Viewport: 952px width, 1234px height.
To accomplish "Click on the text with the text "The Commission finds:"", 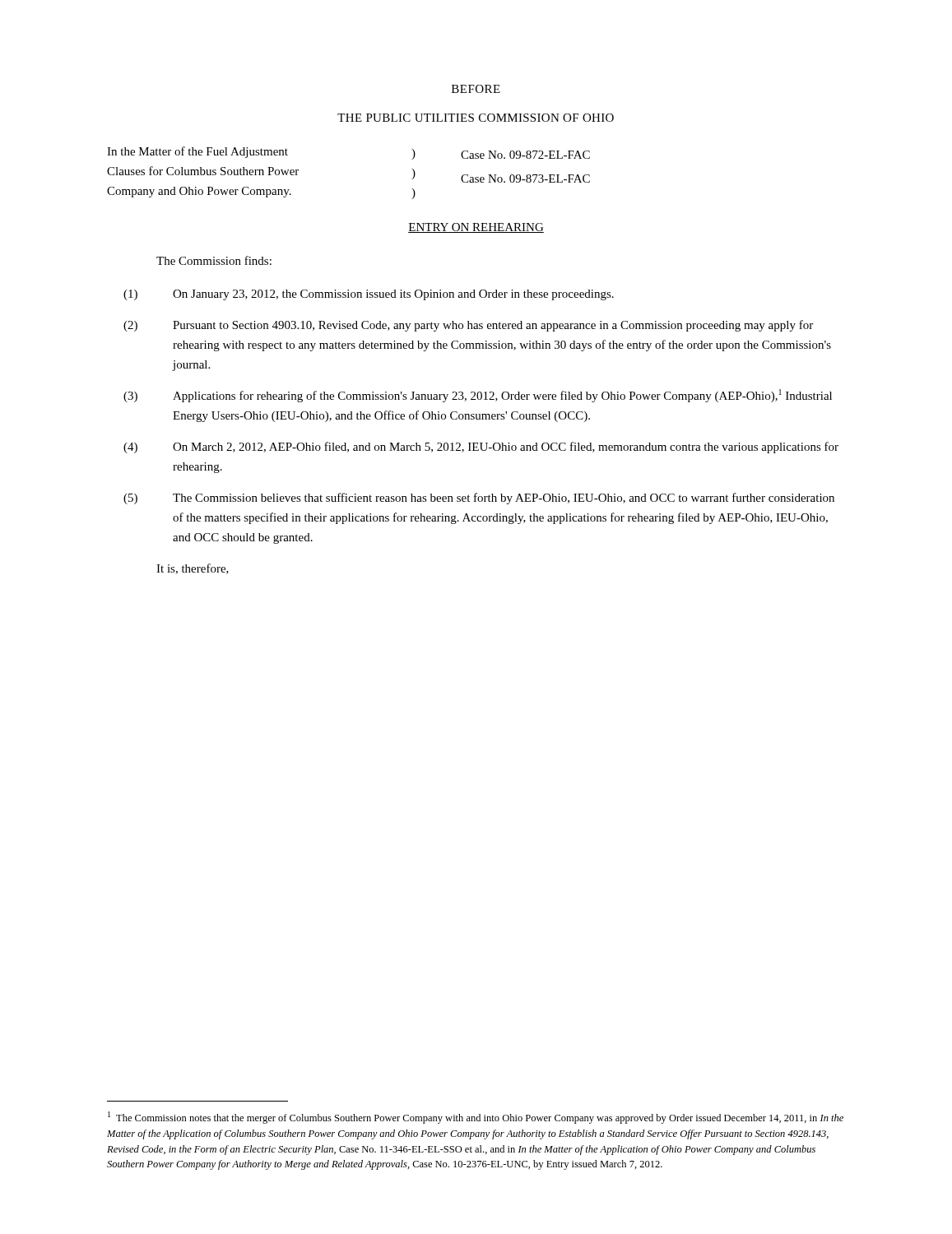I will point(214,261).
